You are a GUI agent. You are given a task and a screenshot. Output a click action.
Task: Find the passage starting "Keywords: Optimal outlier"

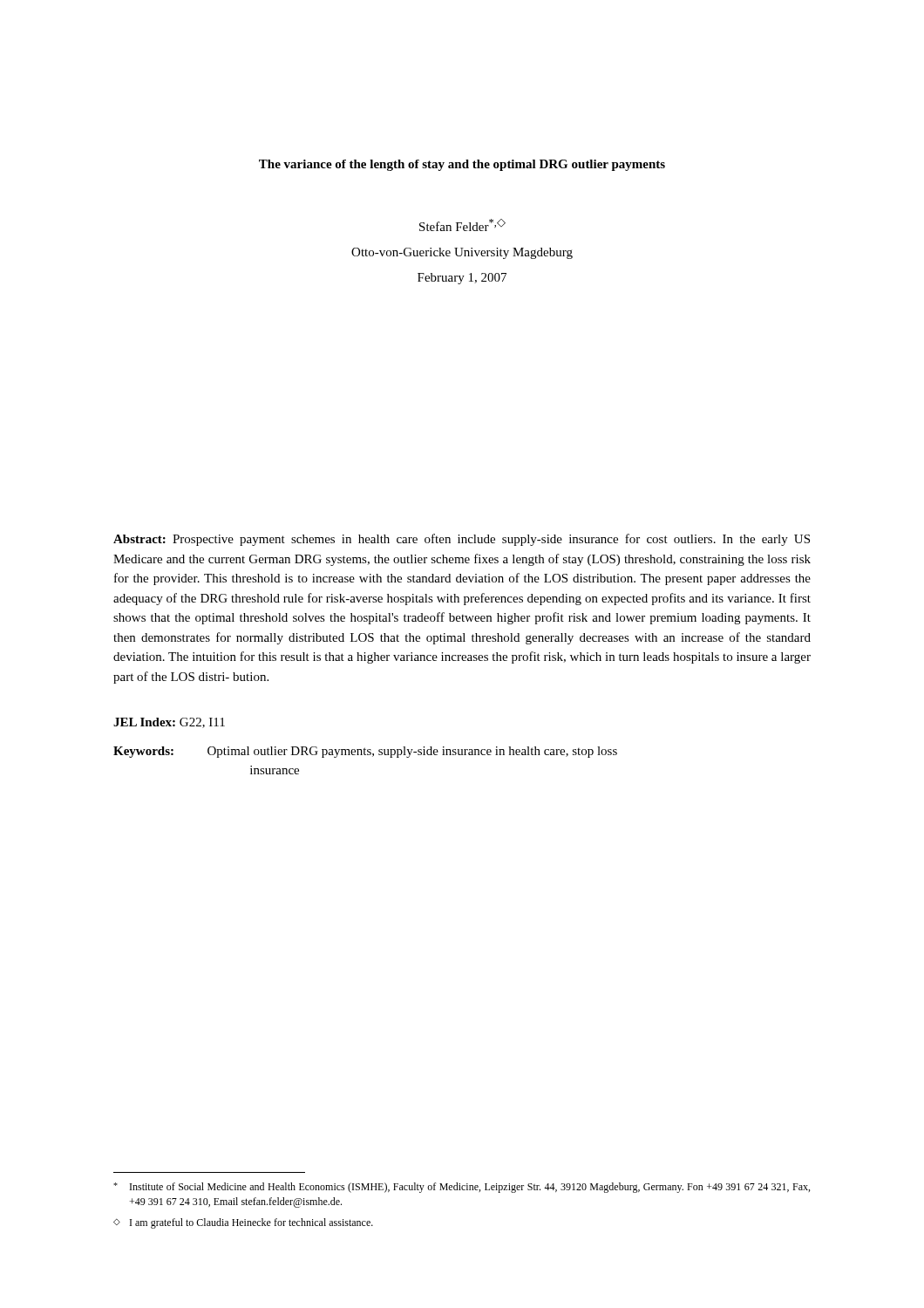462,760
